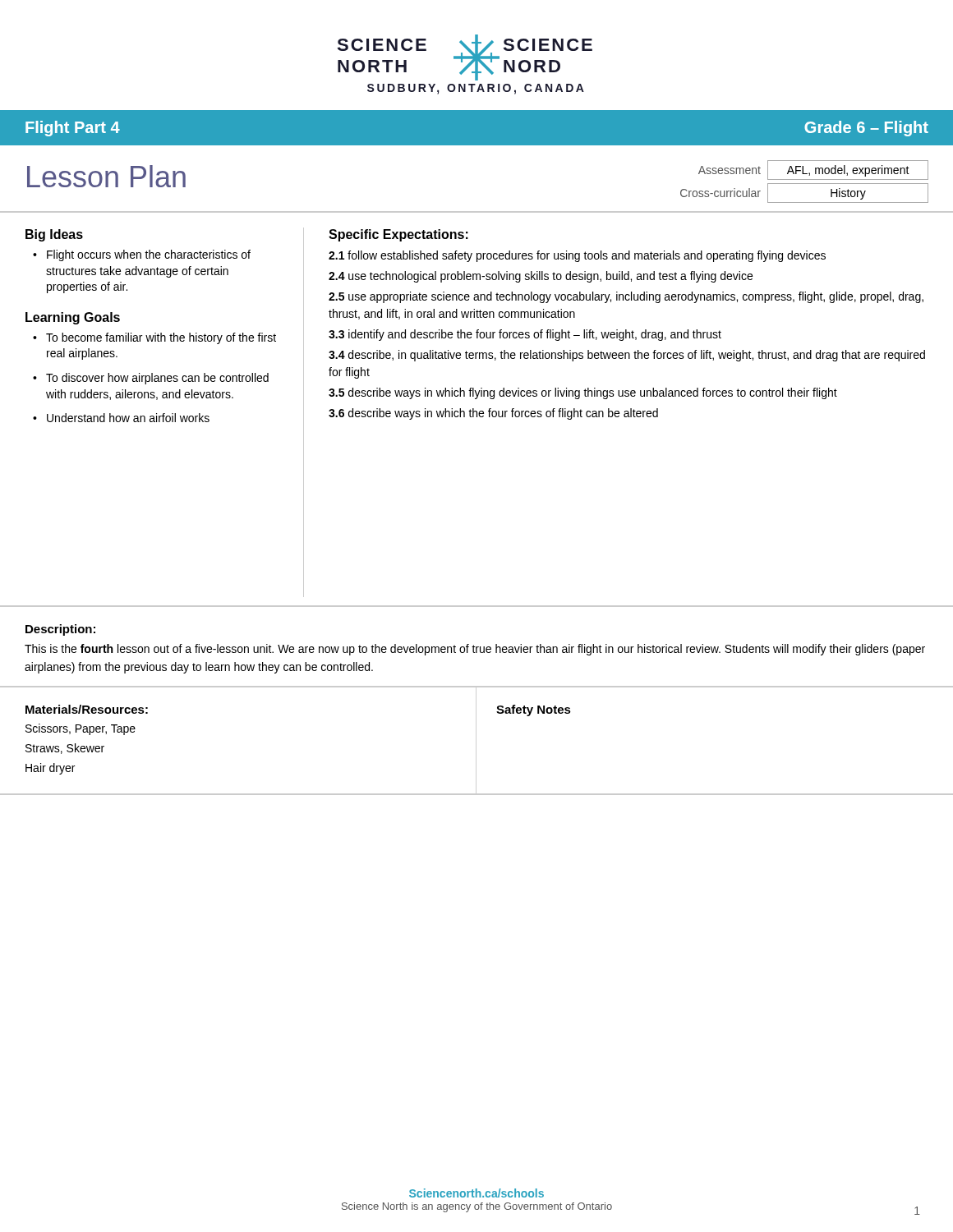
Task: Navigate to the passage starting "Scissors, Paper, Tape"
Action: point(80,748)
